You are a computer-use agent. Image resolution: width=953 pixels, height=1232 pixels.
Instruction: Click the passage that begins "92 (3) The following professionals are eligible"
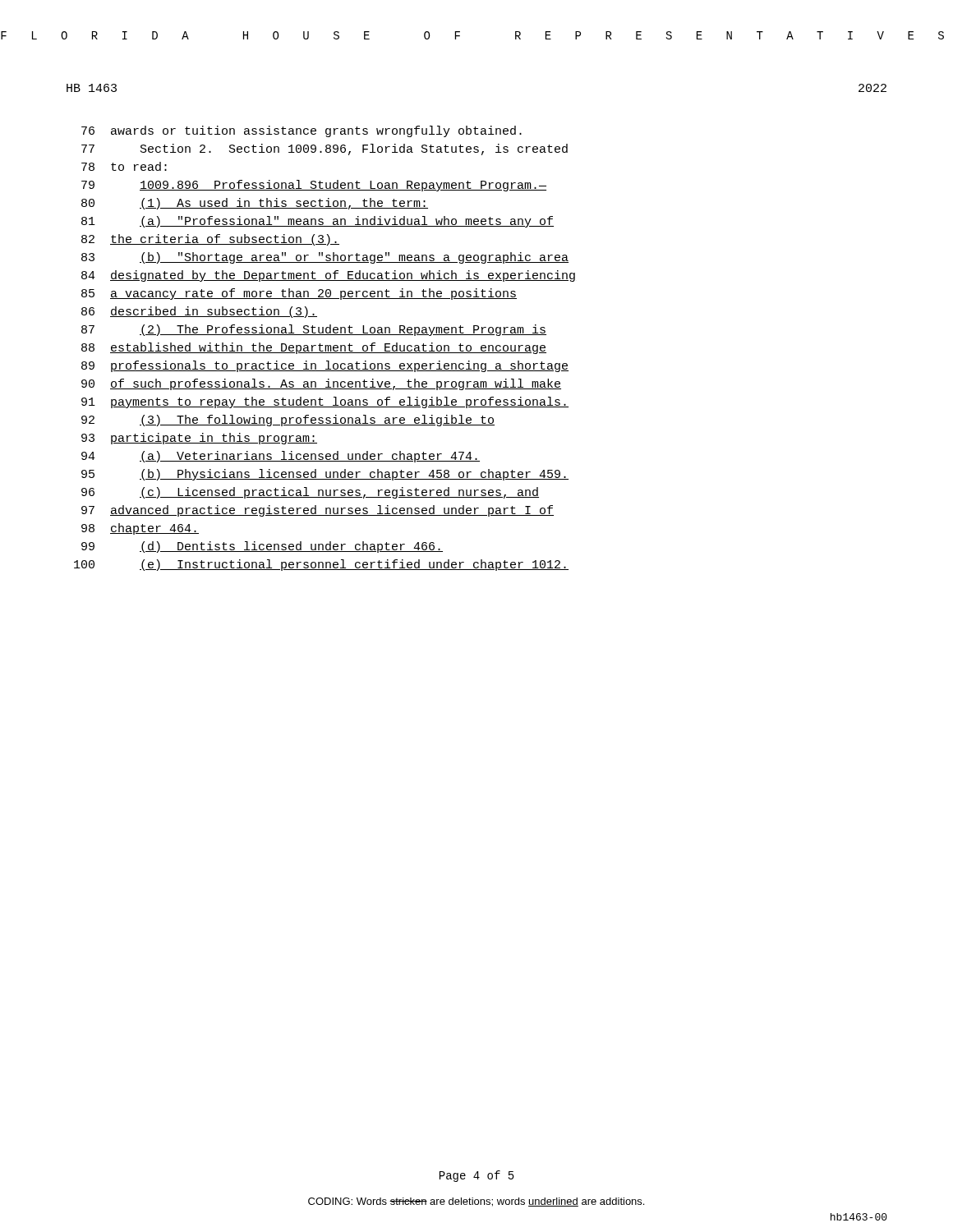(x=280, y=421)
